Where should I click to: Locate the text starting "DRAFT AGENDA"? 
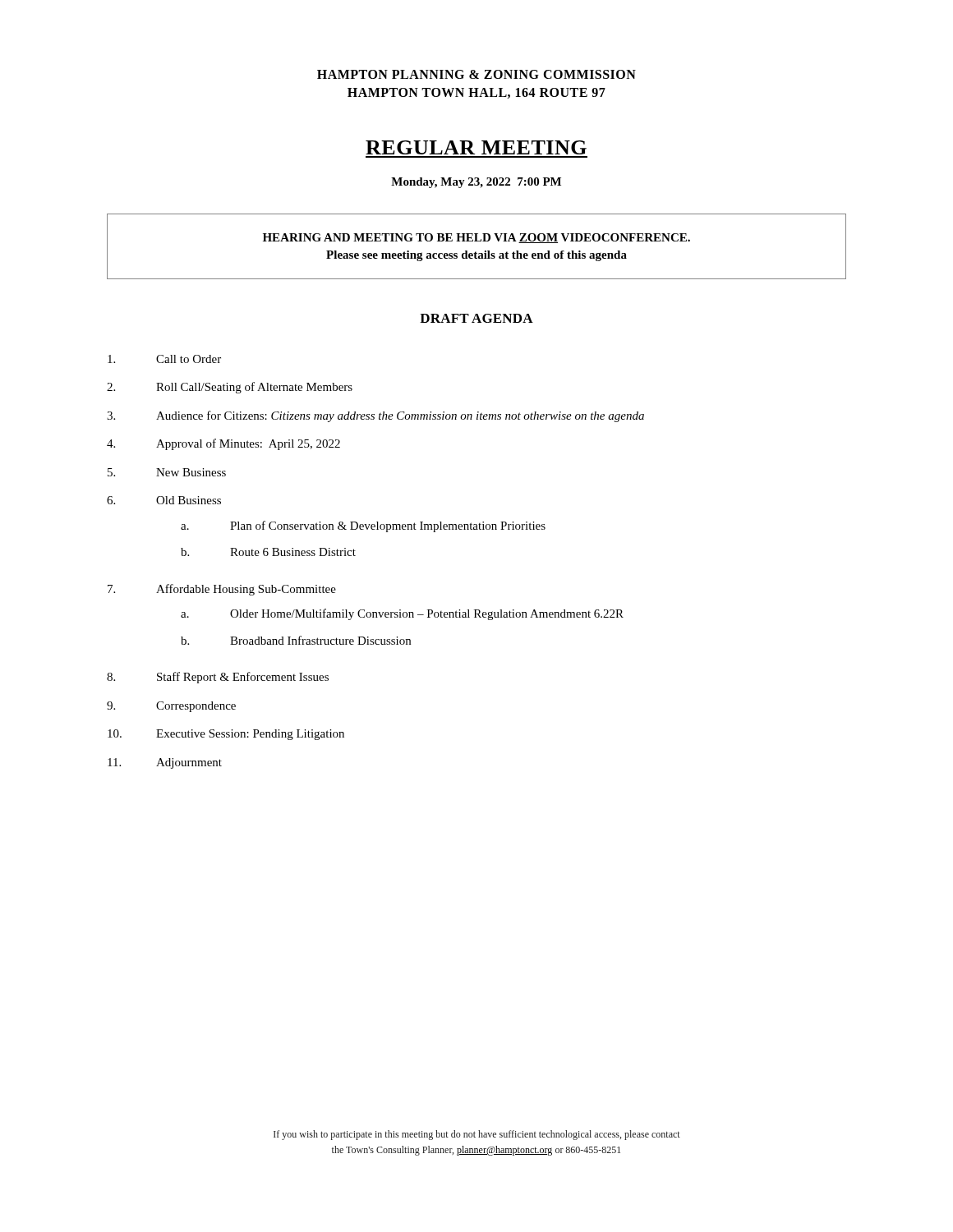click(476, 318)
